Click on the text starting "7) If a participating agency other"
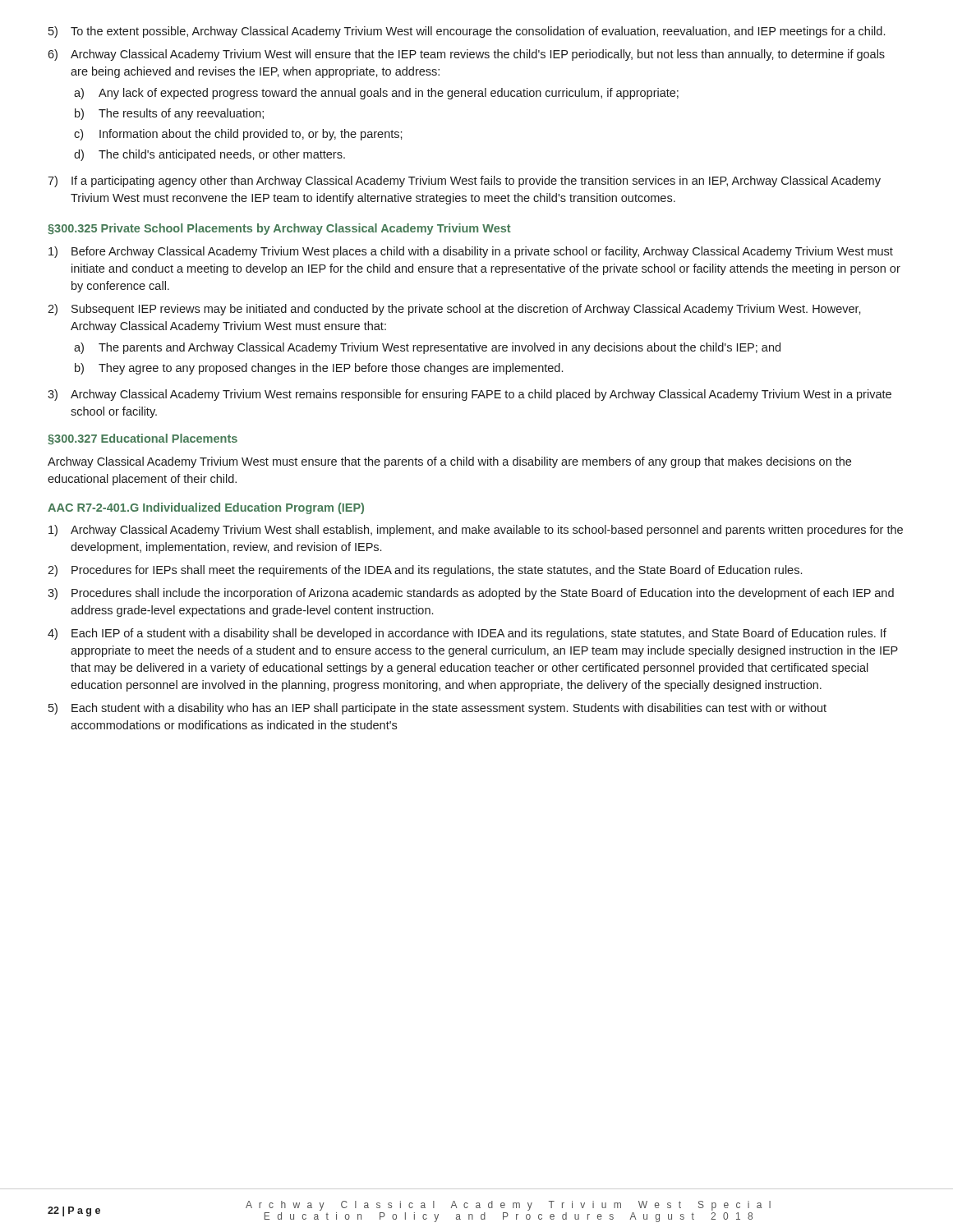This screenshot has width=953, height=1232. [x=476, y=190]
